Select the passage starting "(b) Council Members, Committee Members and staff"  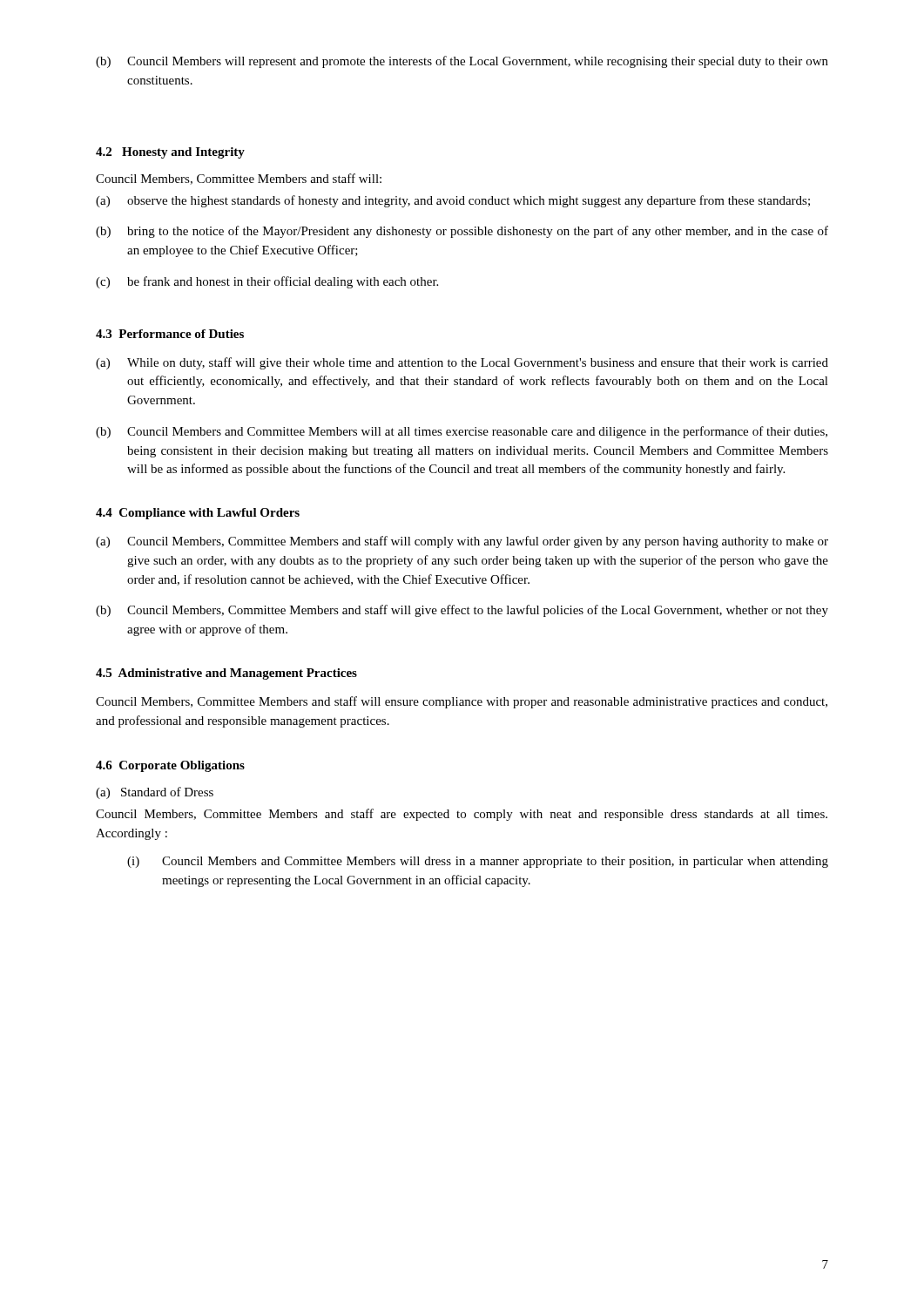click(462, 620)
